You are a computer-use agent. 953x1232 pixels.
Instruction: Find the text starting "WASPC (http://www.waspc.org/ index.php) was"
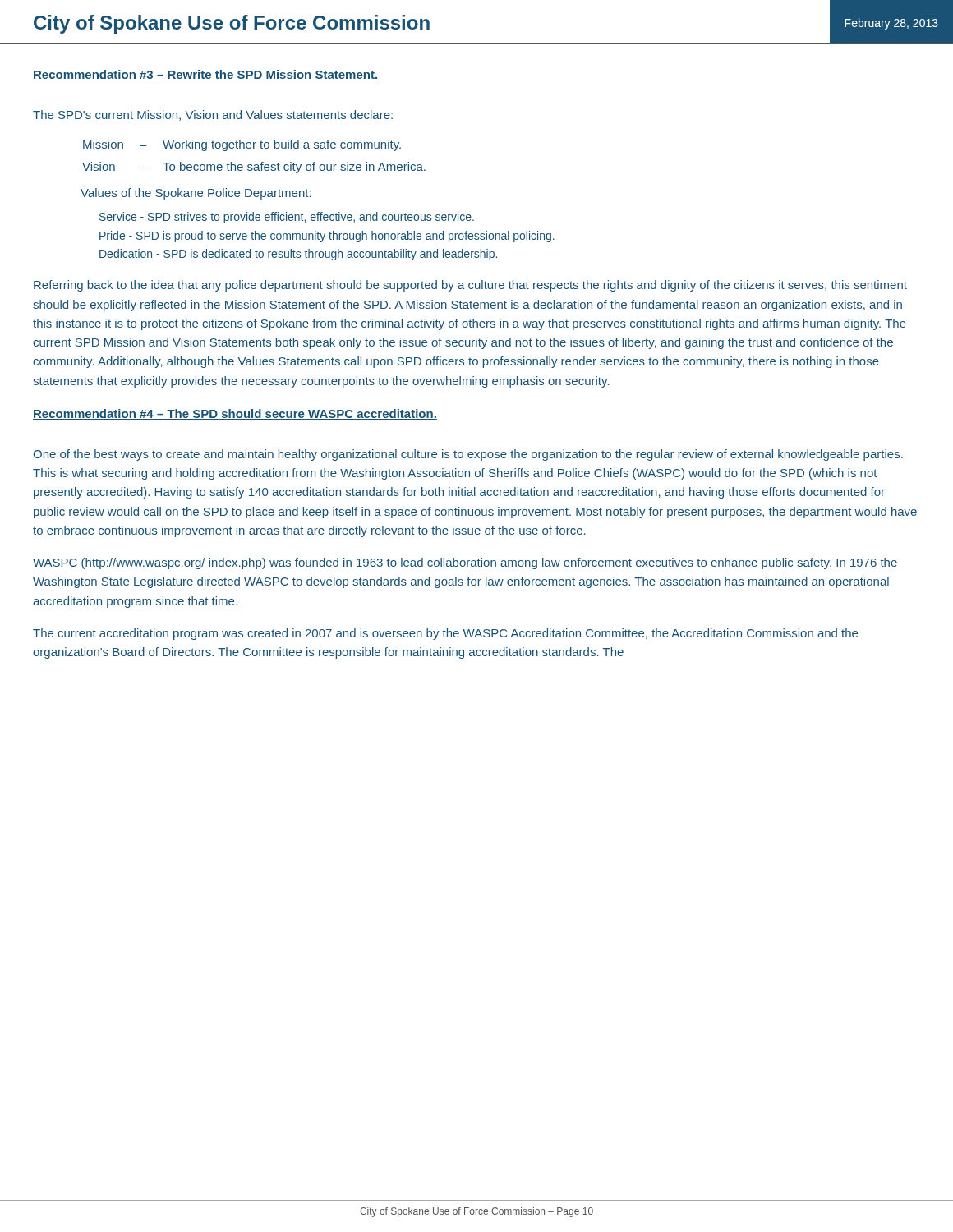pyautogui.click(x=476, y=582)
